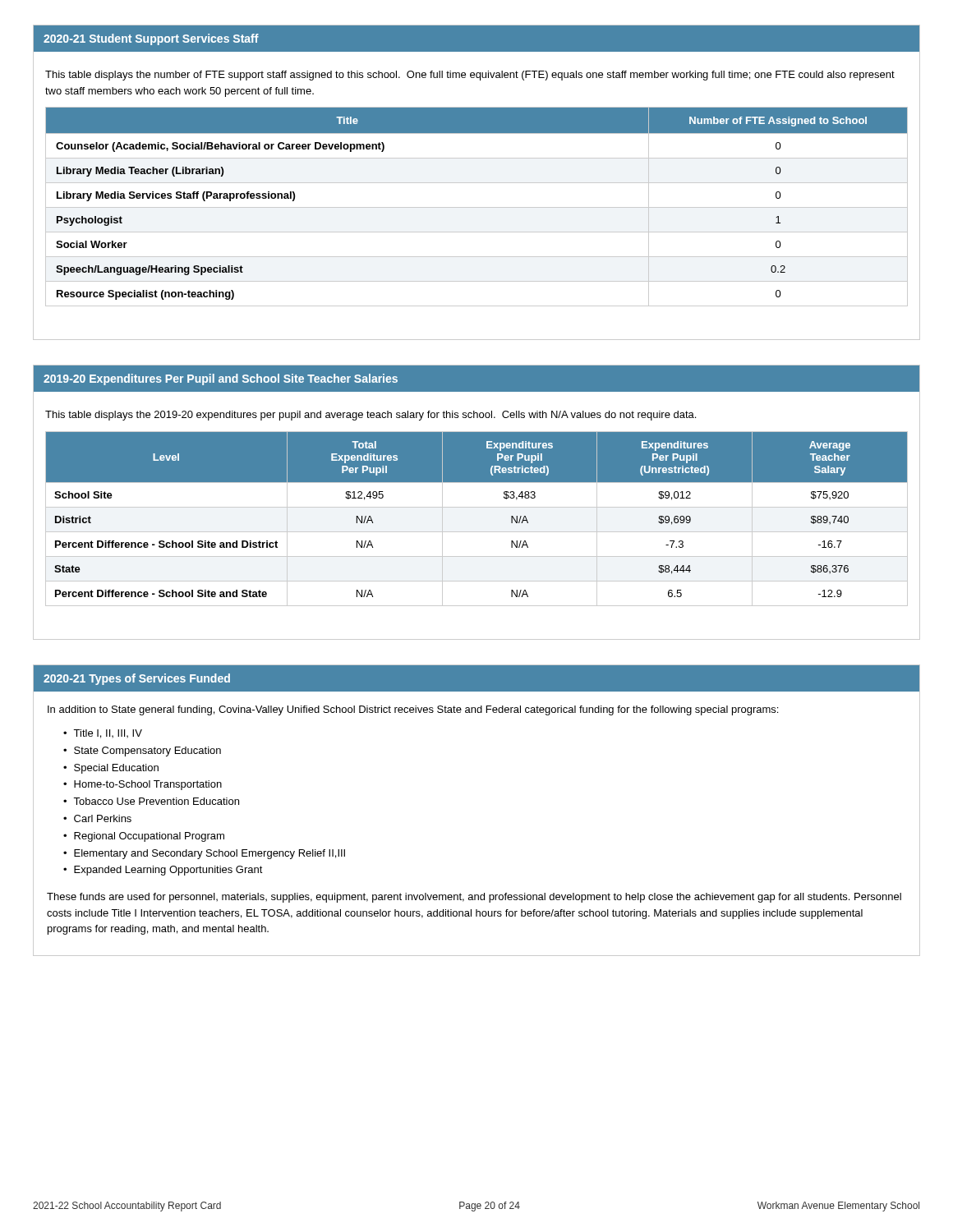Navigate to the element starting "Elementary and Secondary School Emergency Relief II,III"

point(210,853)
